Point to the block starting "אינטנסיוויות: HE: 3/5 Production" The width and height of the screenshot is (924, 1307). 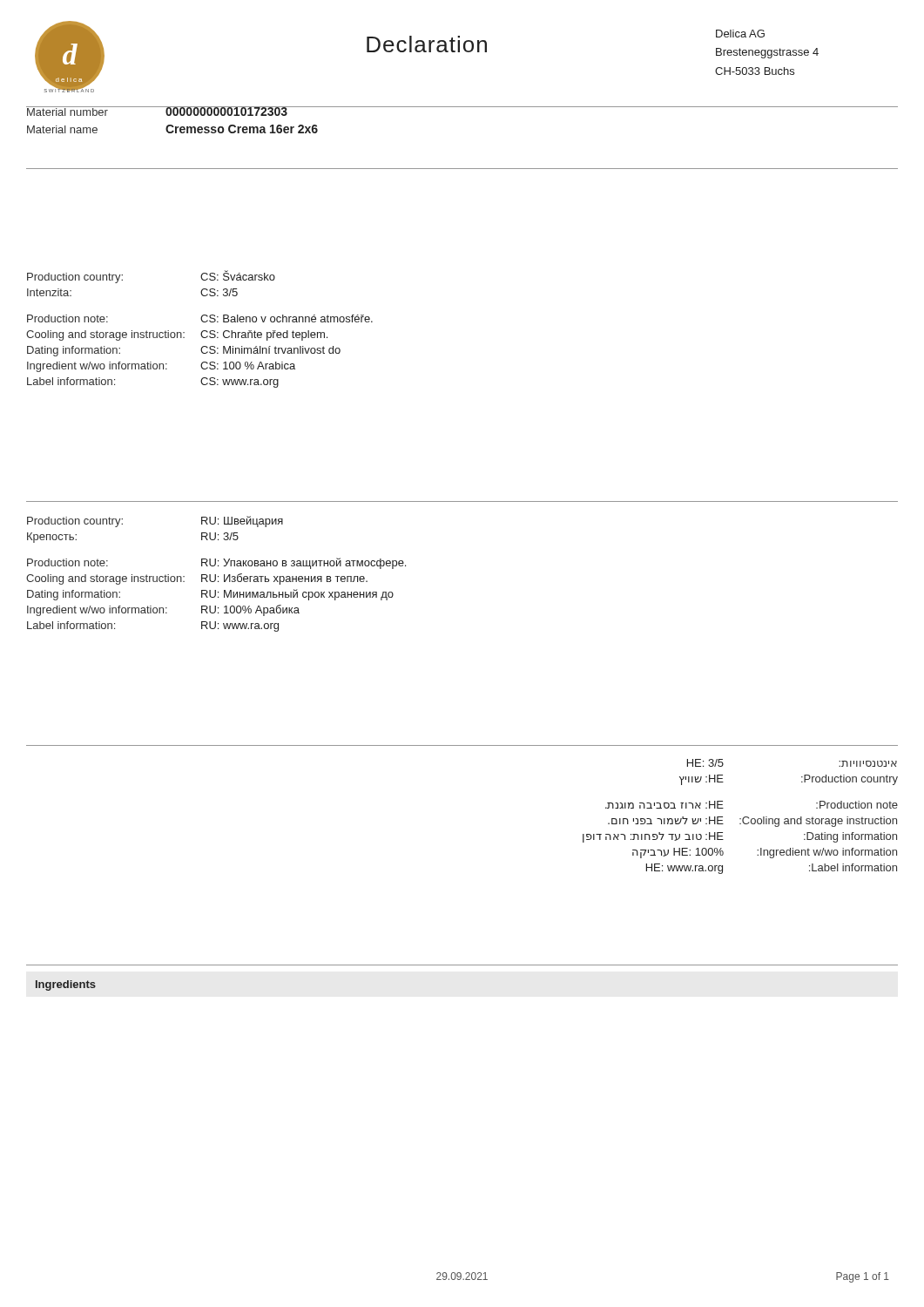click(740, 816)
